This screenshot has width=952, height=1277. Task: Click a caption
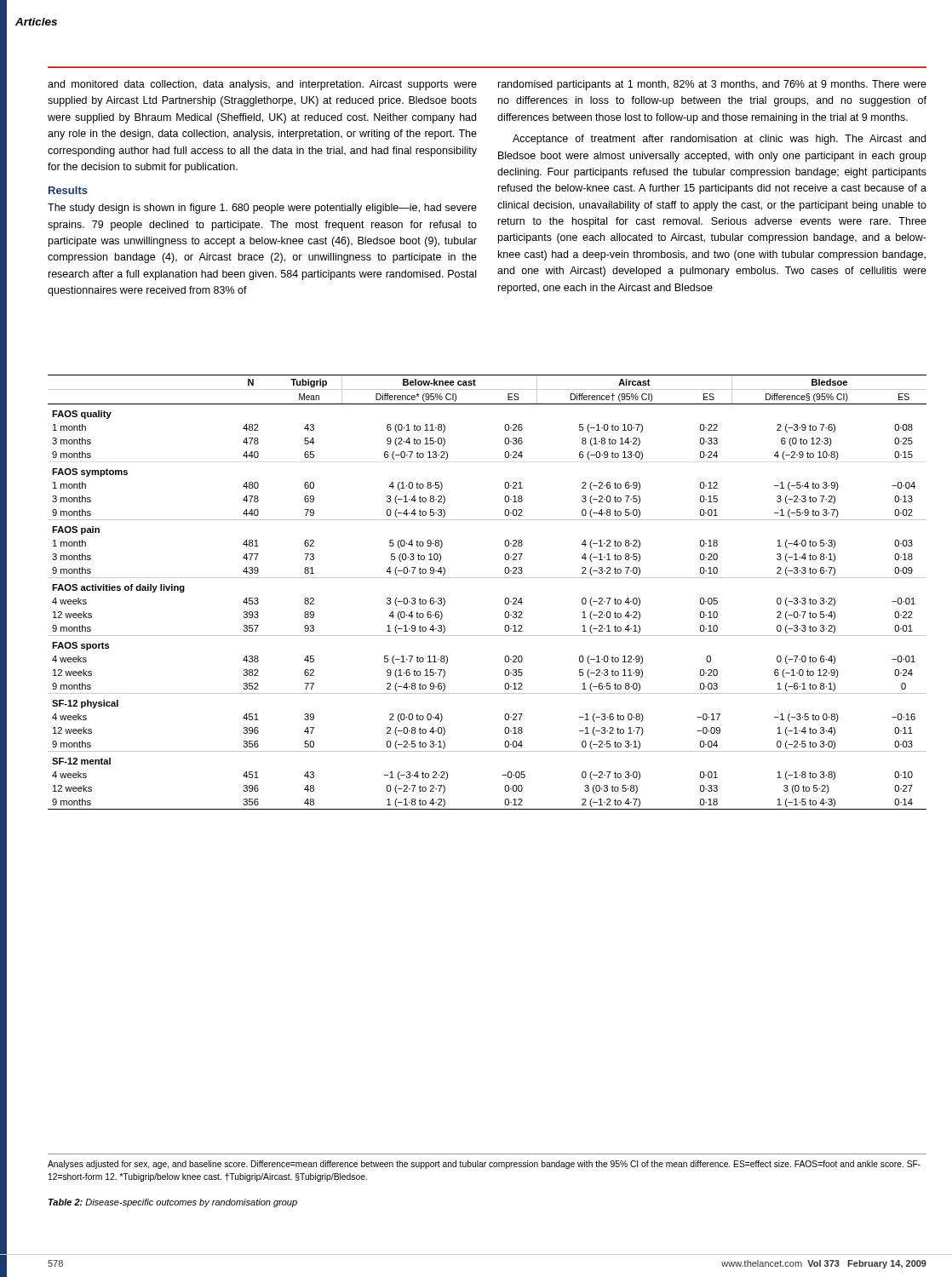[x=172, y=1202]
